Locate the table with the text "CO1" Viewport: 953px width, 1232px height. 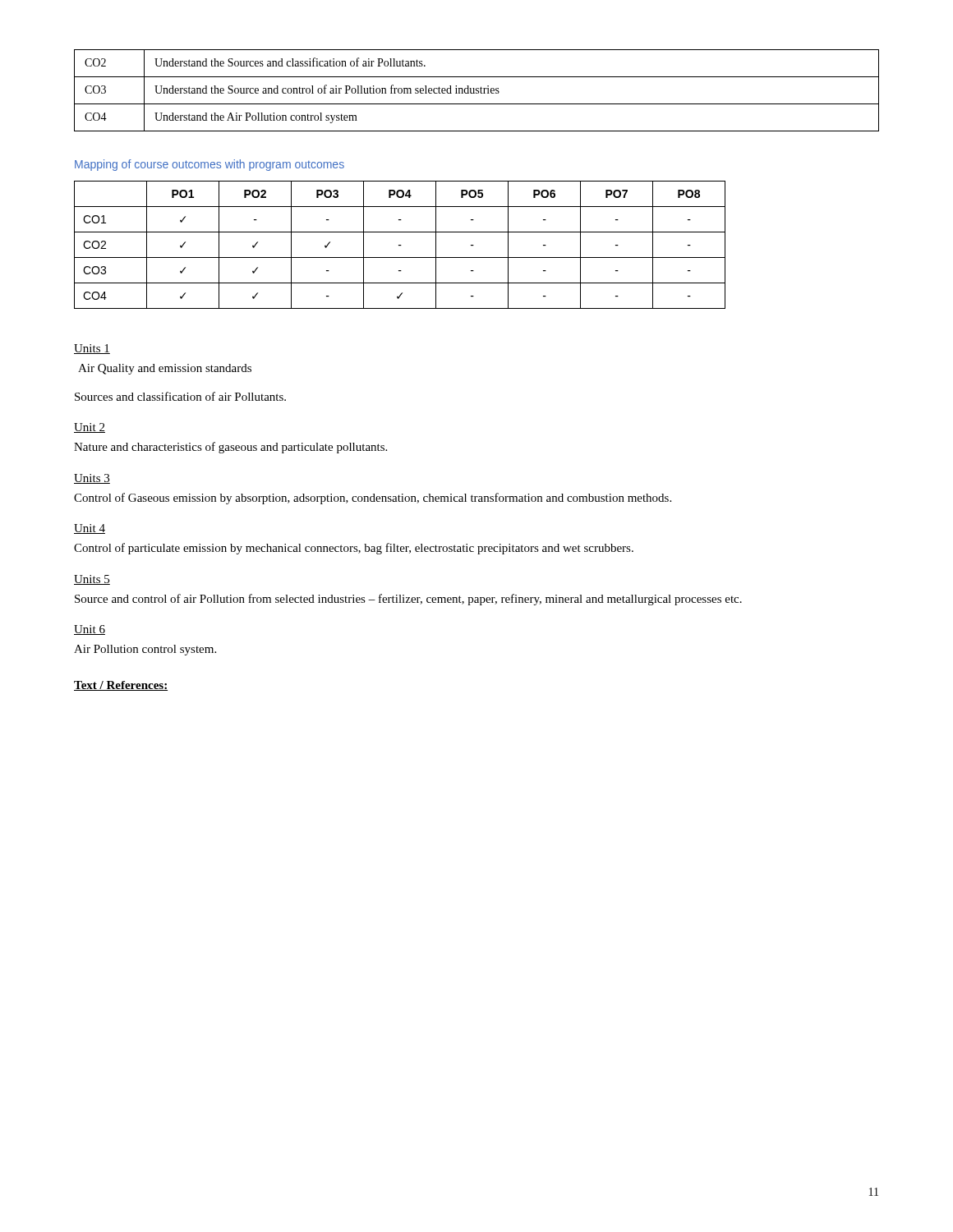pos(476,245)
